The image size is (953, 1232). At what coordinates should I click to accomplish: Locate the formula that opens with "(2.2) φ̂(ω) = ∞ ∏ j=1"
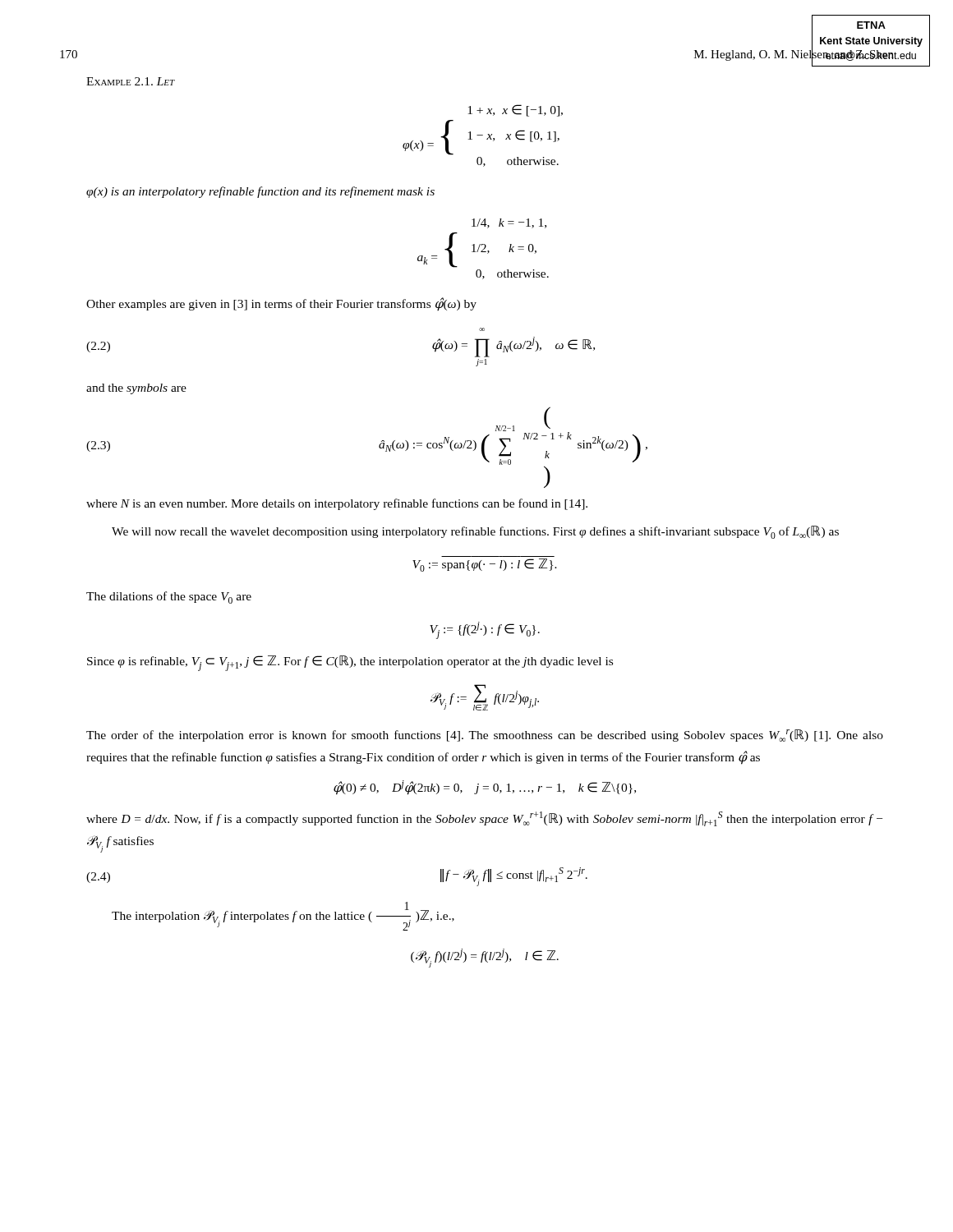tap(485, 346)
